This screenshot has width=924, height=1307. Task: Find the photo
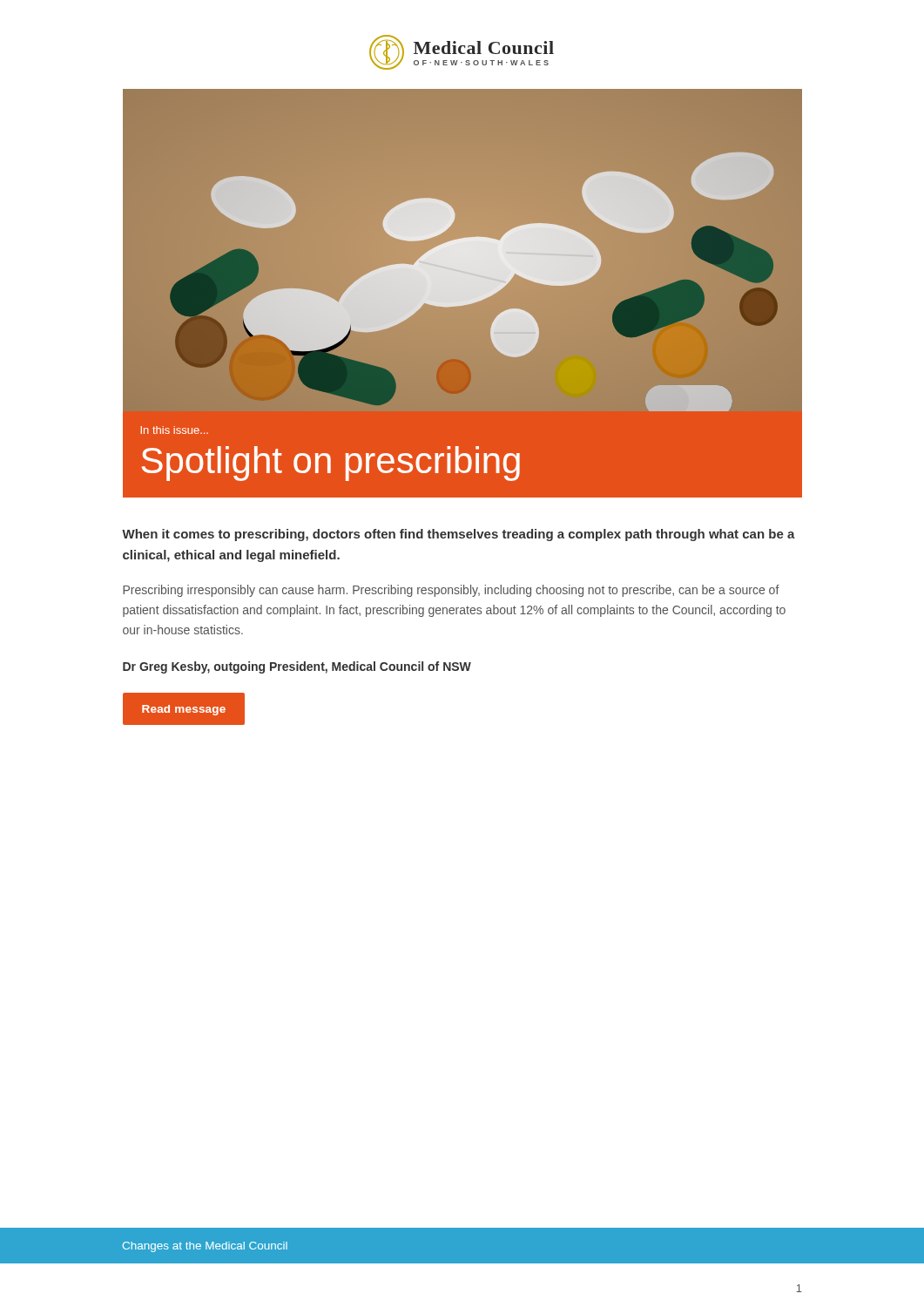click(462, 250)
